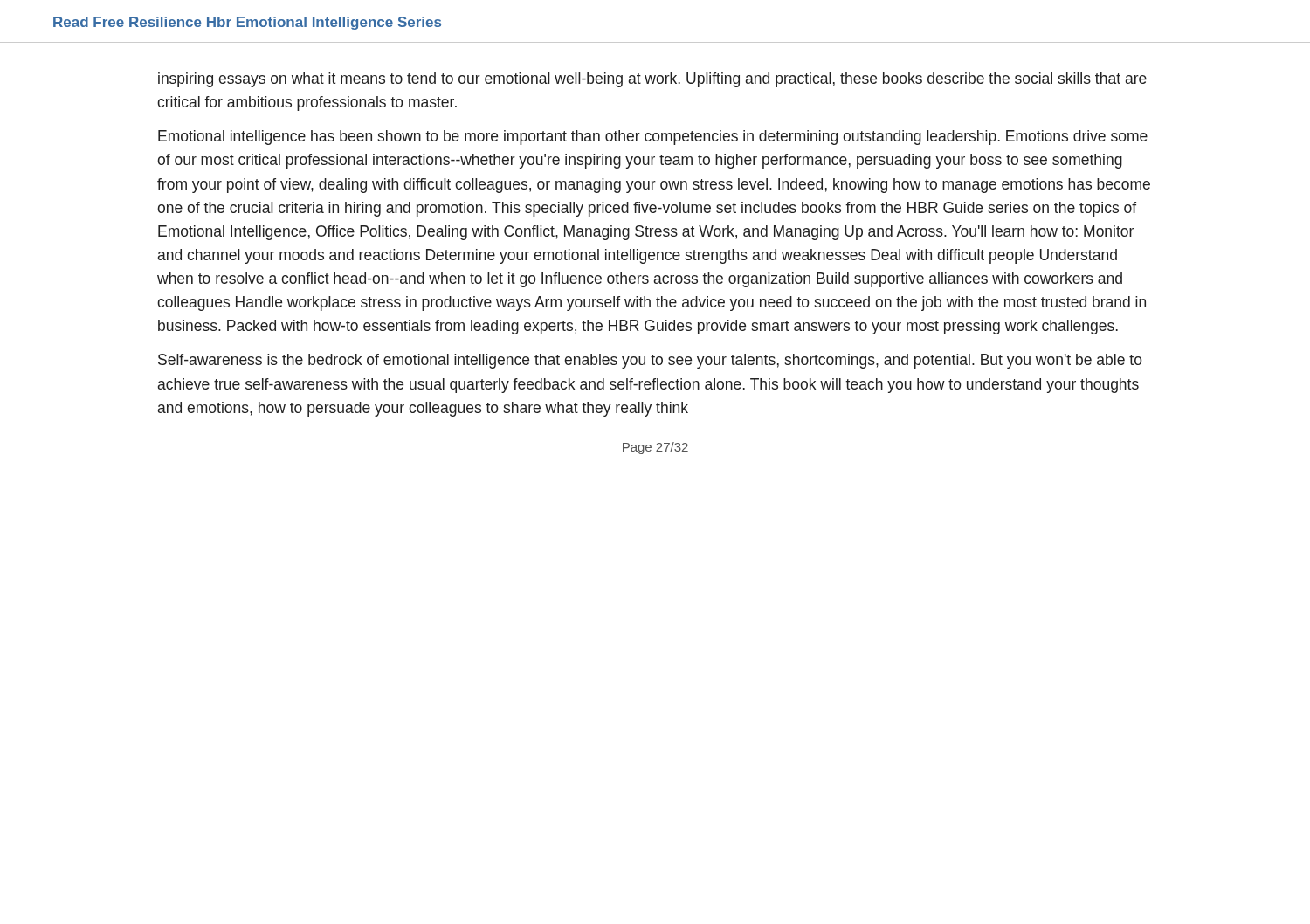Point to the block beginning "inspiring essays on what it means to tend"
Viewport: 1310px width, 924px height.
pos(652,90)
